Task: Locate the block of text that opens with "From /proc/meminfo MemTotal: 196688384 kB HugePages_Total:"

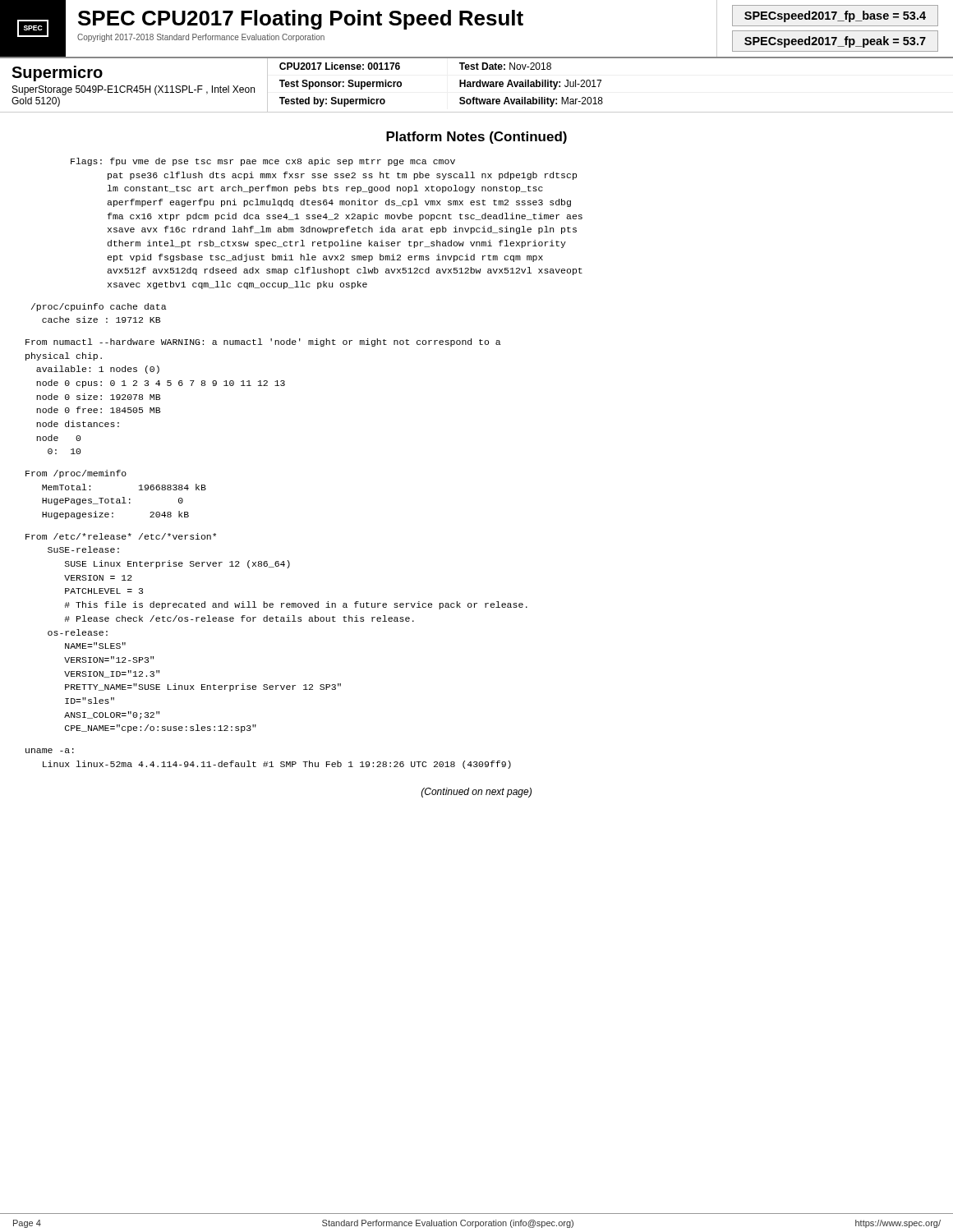Action: [x=115, y=494]
